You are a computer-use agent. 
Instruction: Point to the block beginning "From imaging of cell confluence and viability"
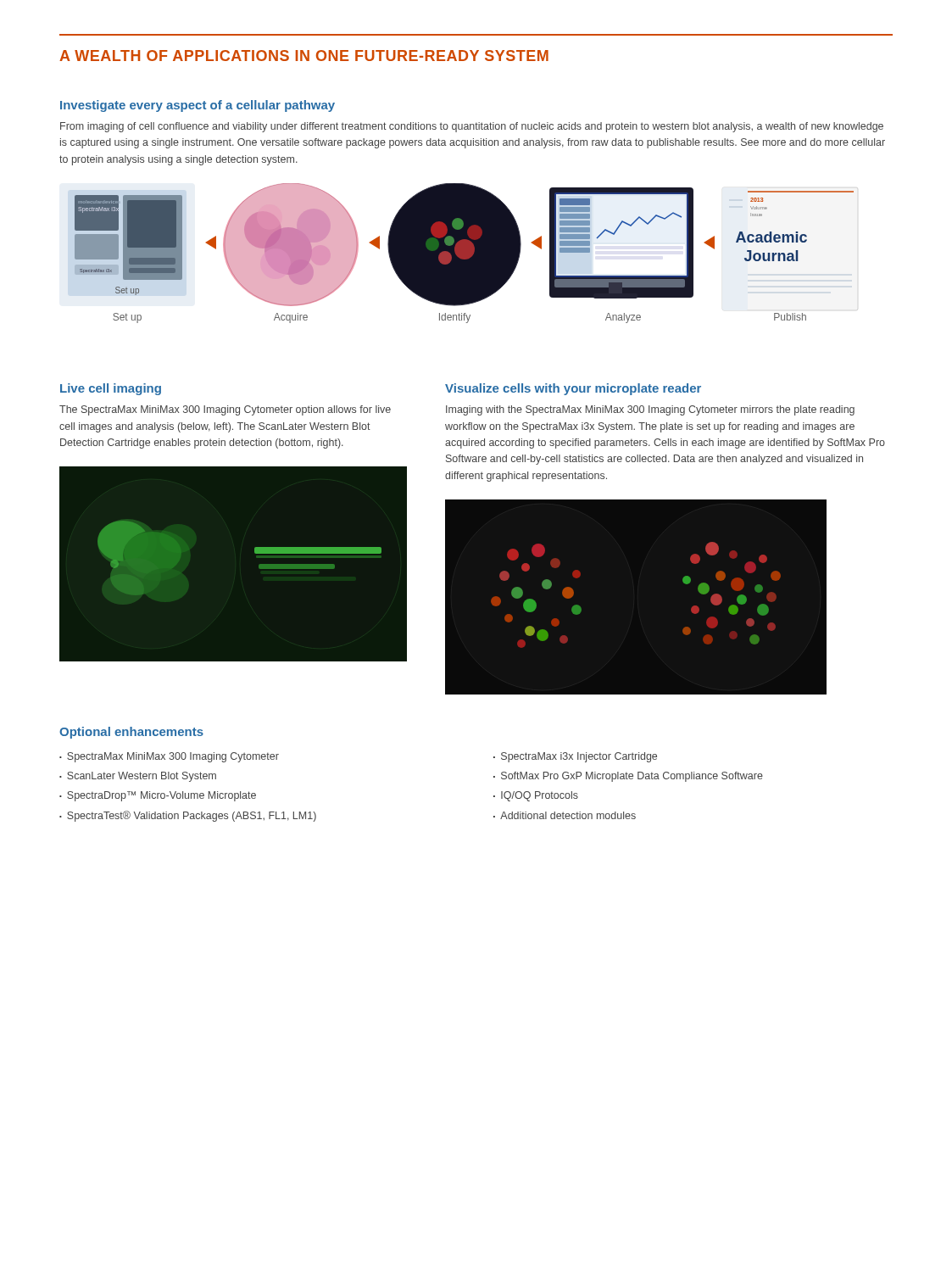[x=472, y=143]
